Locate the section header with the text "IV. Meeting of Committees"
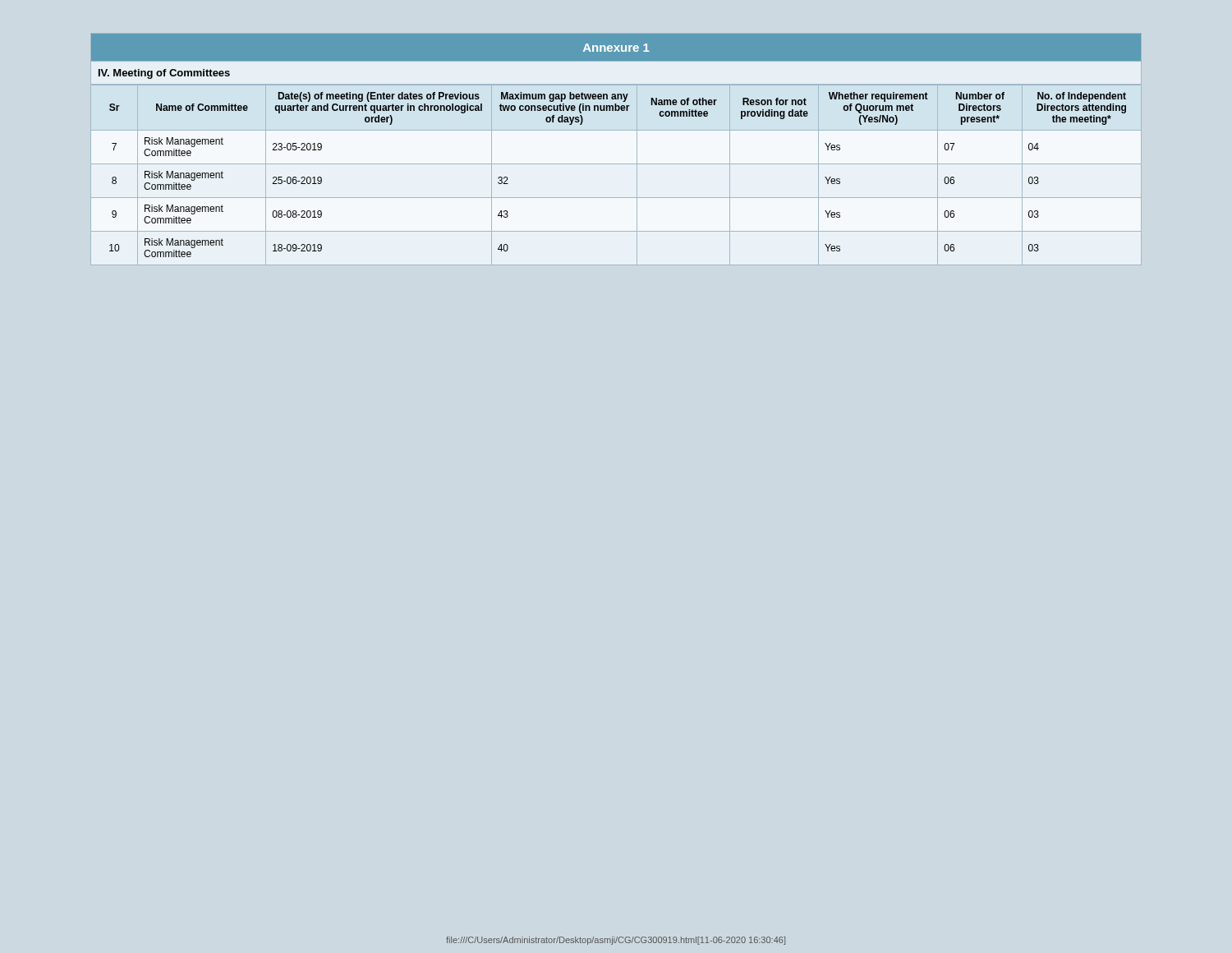1232x953 pixels. [x=616, y=73]
